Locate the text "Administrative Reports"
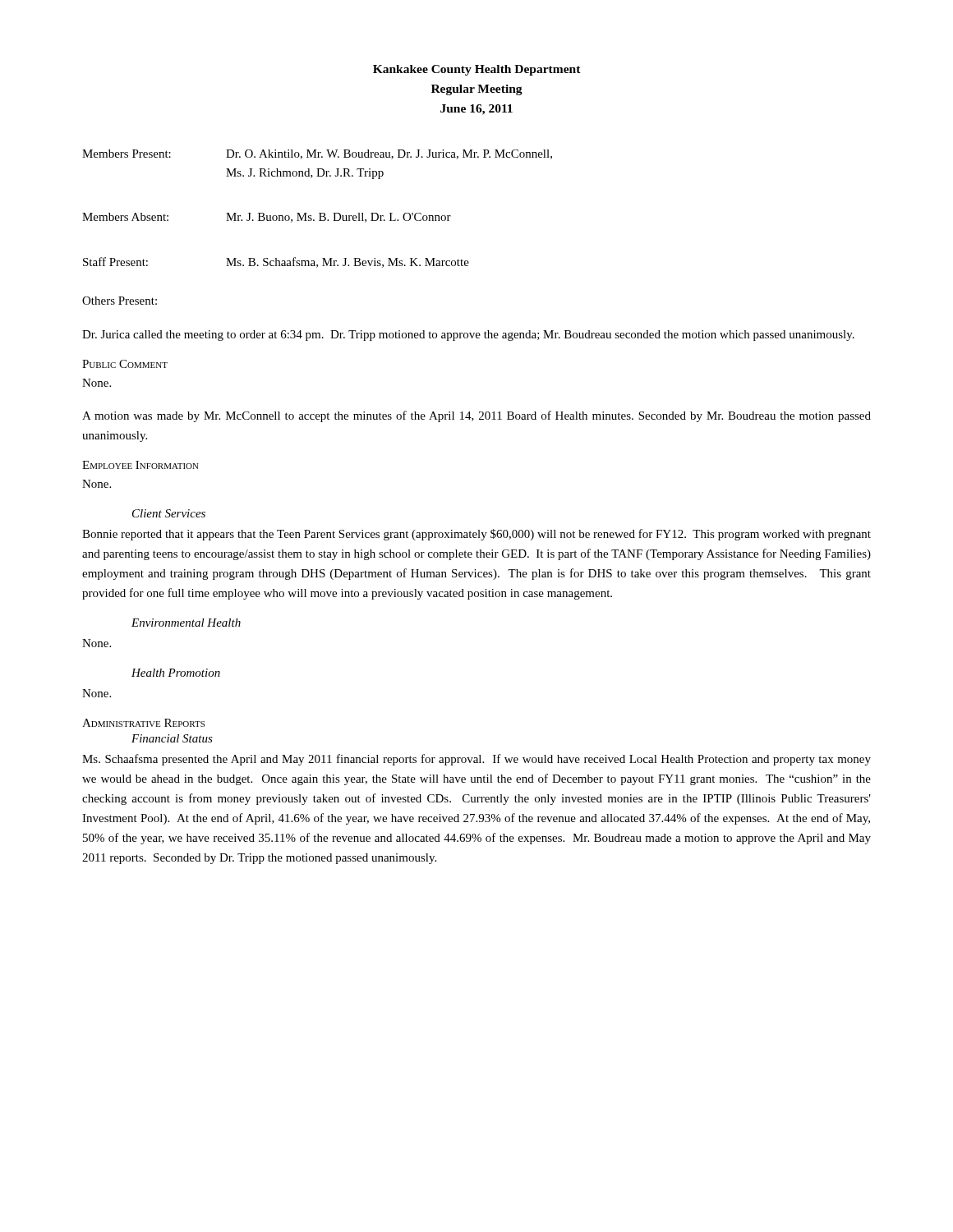 click(x=143, y=723)
